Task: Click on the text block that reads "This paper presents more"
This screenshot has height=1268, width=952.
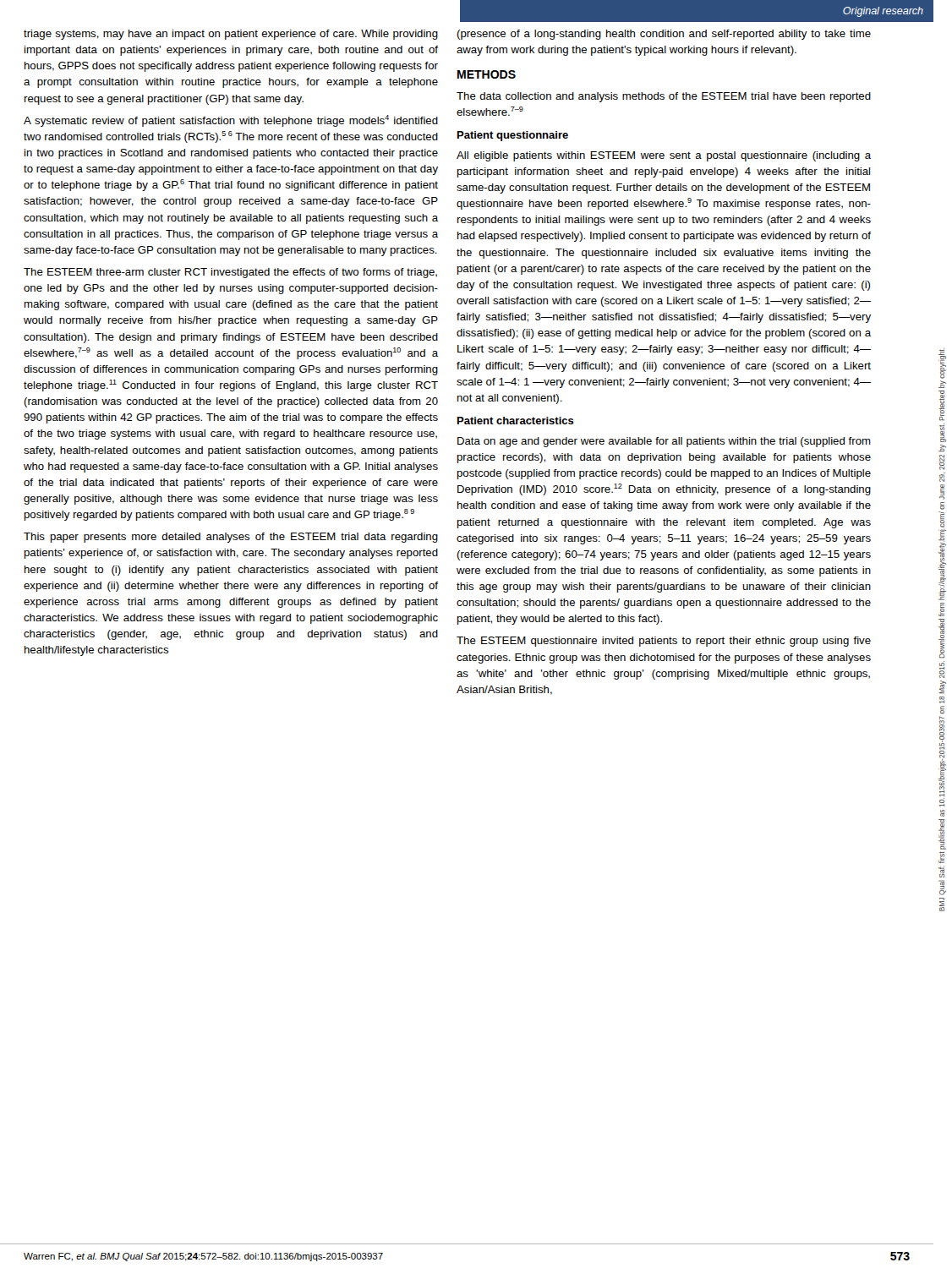Action: (x=231, y=593)
